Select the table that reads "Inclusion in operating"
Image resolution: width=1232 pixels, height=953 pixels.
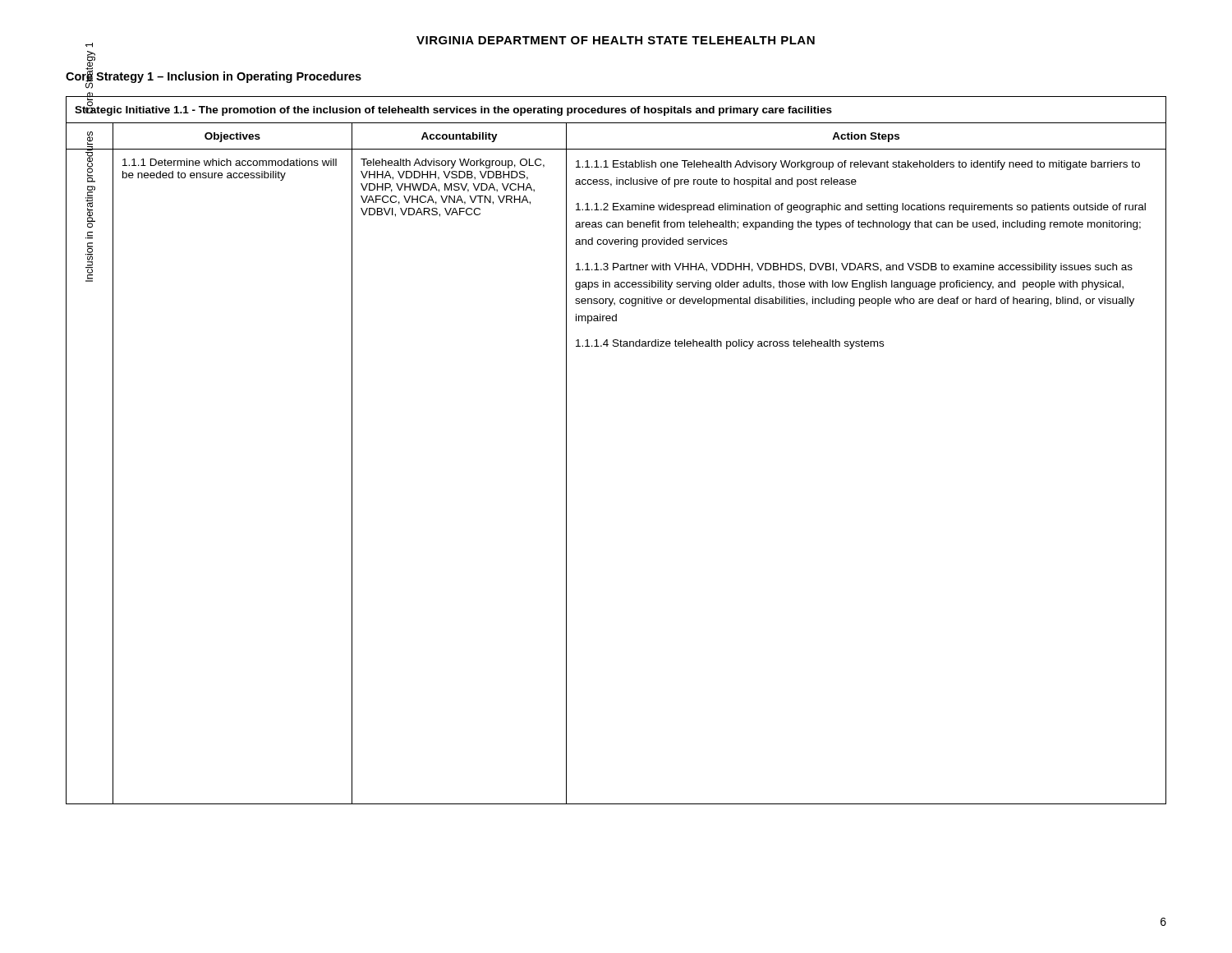point(616,450)
